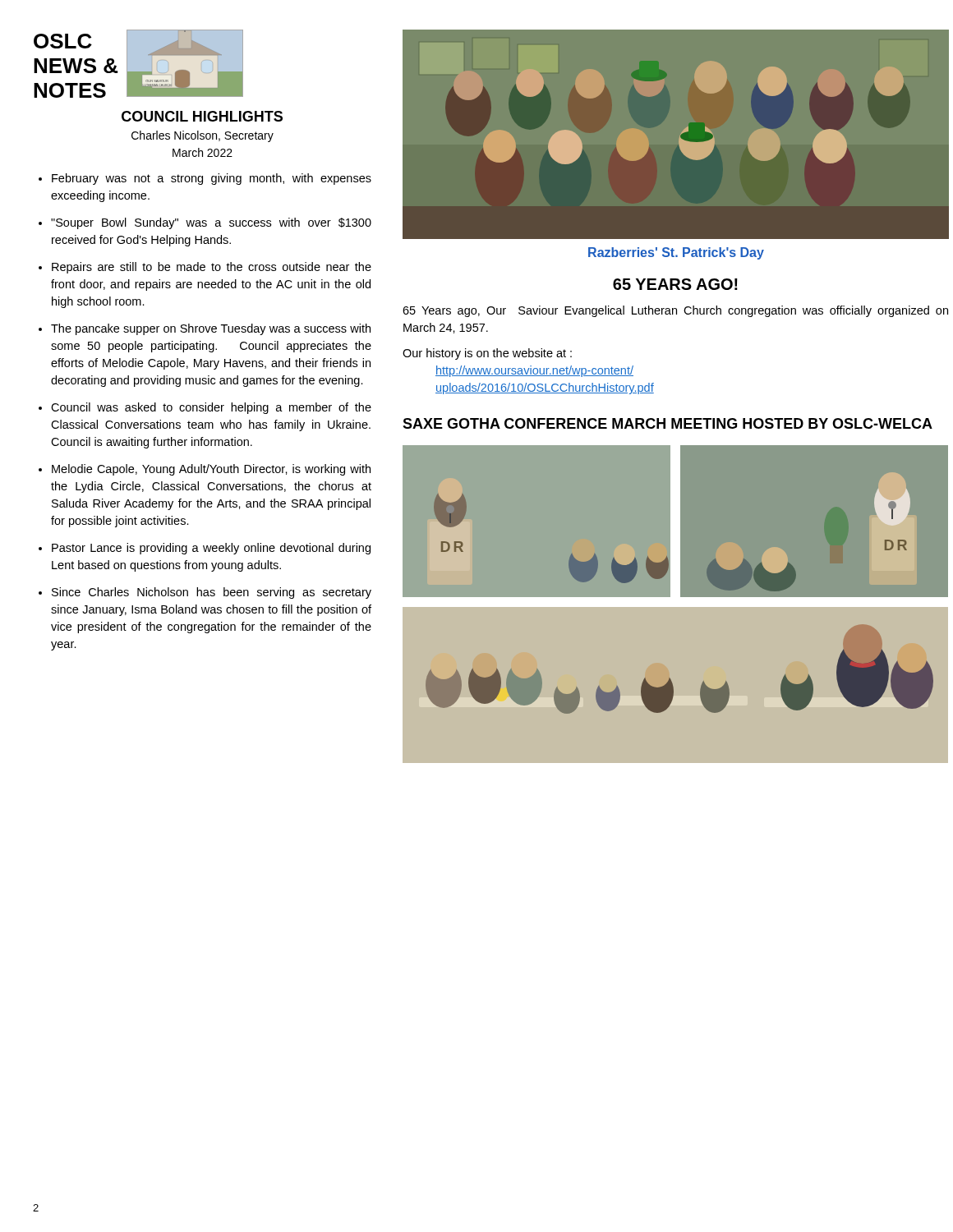Locate the list item with the text "Since Charles Nicholson has been"

pyautogui.click(x=211, y=618)
